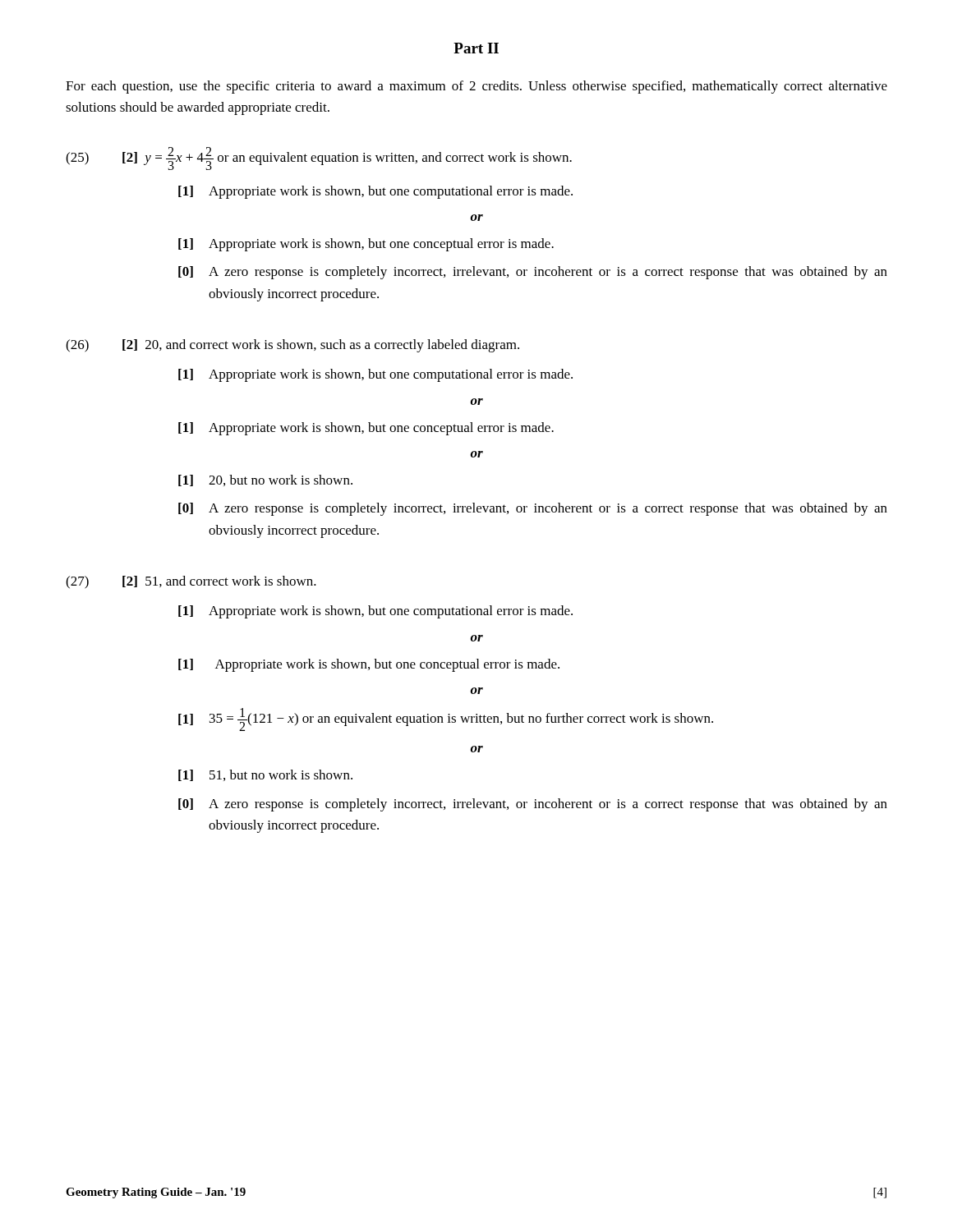The height and width of the screenshot is (1232, 953).
Task: Locate the block of text that opens with "(25) [2] y ="
Action: [476, 159]
